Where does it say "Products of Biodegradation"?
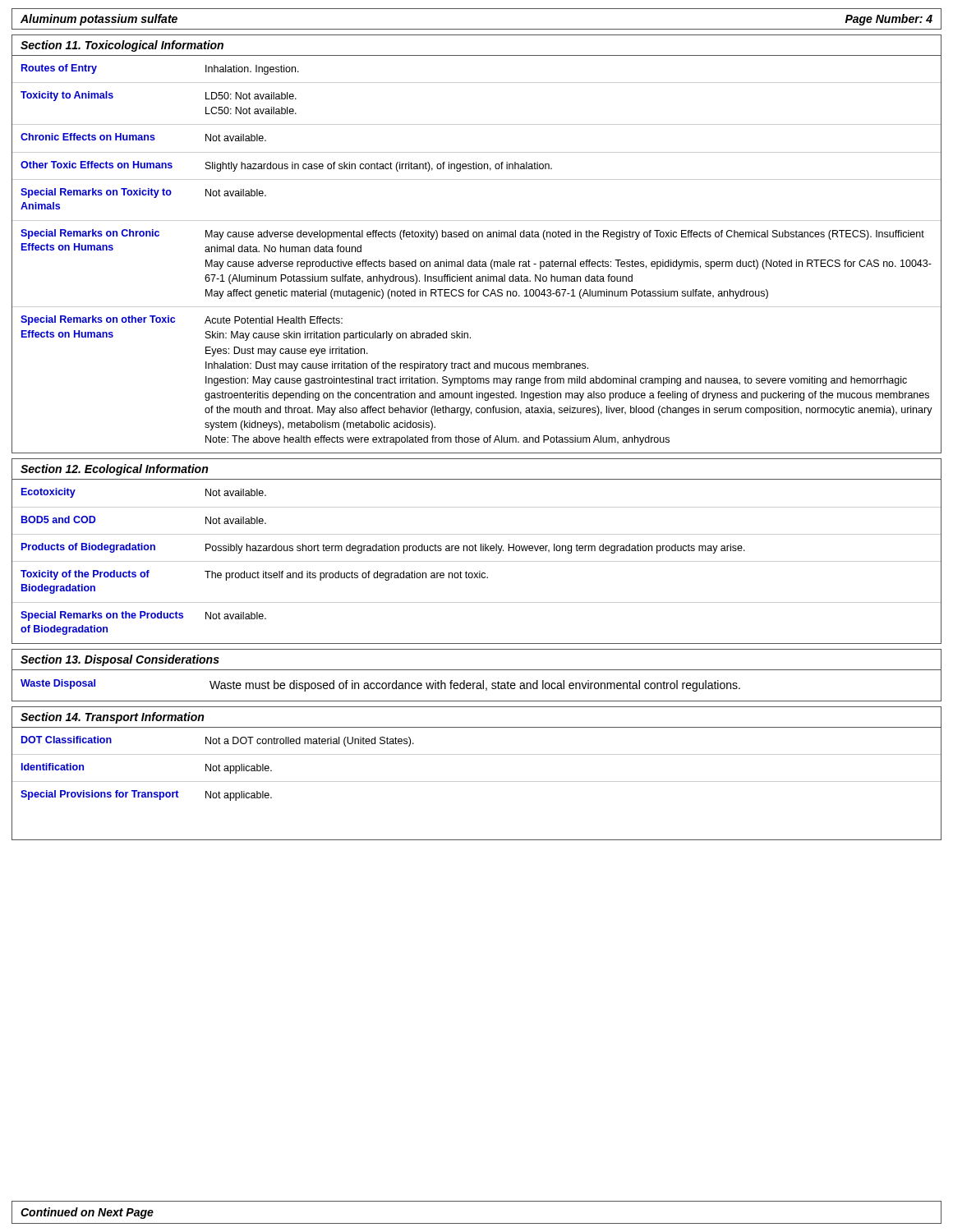The width and height of the screenshot is (953, 1232). click(x=88, y=547)
